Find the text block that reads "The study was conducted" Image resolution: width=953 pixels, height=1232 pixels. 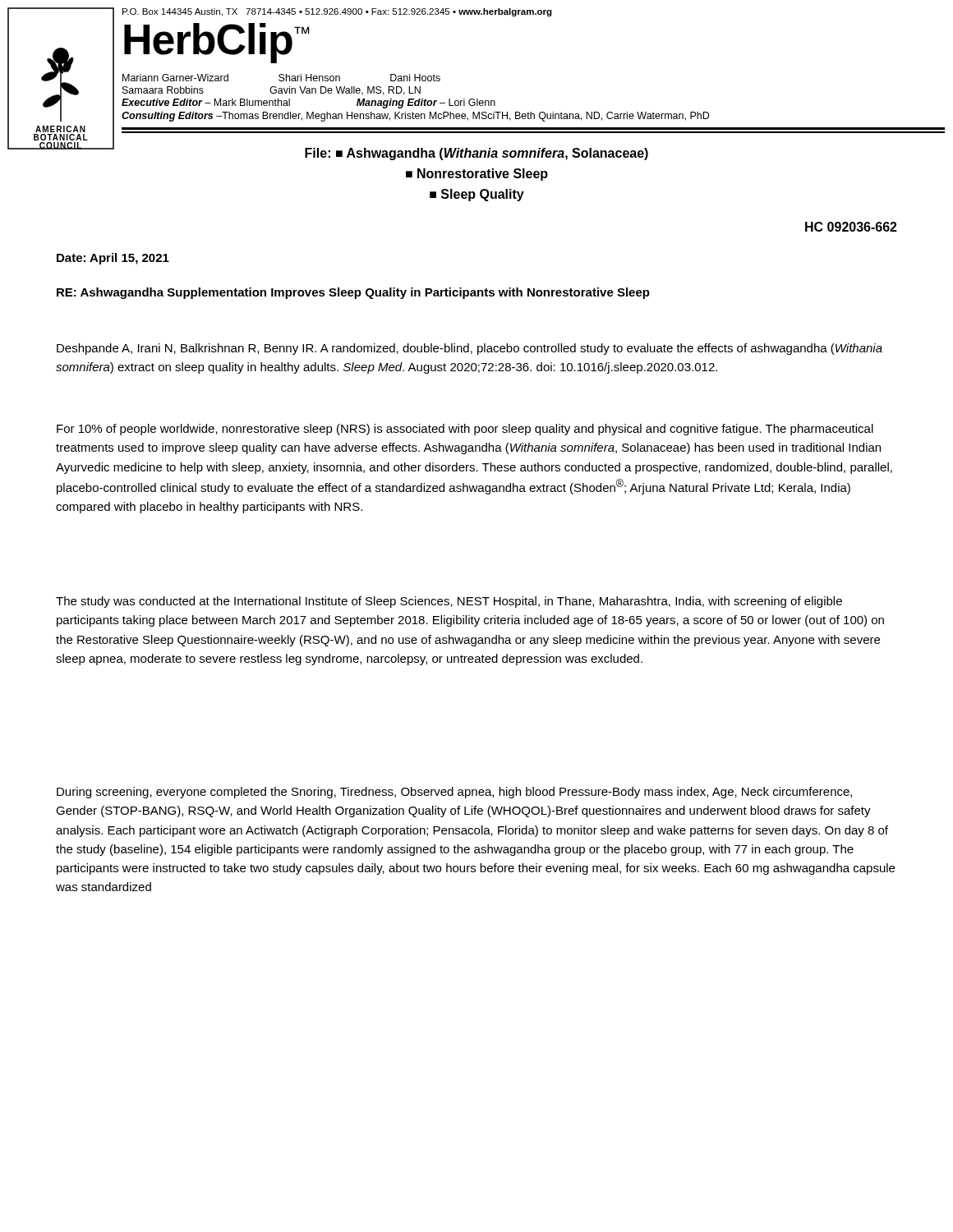coord(470,629)
